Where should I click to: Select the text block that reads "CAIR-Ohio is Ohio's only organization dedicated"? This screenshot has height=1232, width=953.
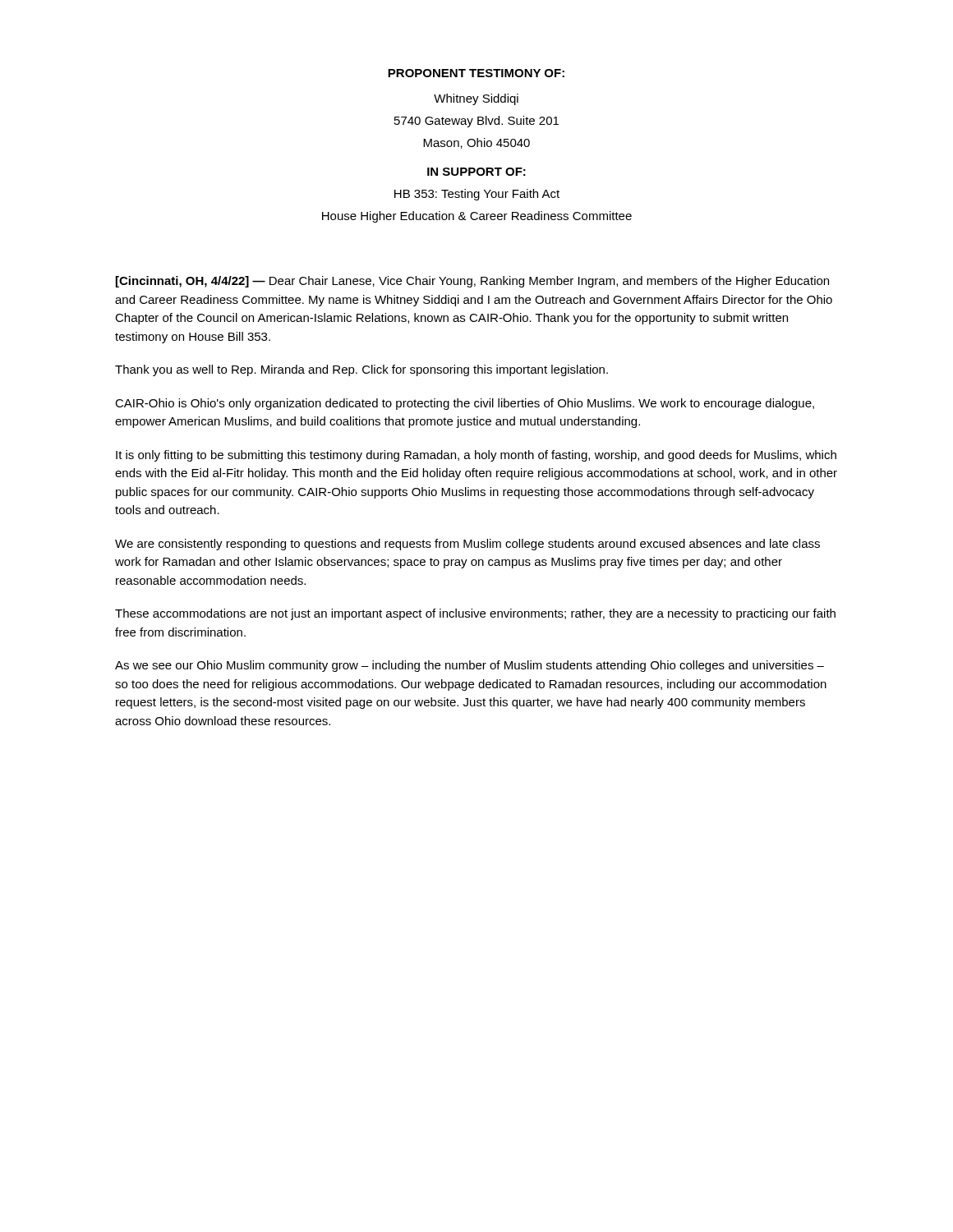[465, 412]
